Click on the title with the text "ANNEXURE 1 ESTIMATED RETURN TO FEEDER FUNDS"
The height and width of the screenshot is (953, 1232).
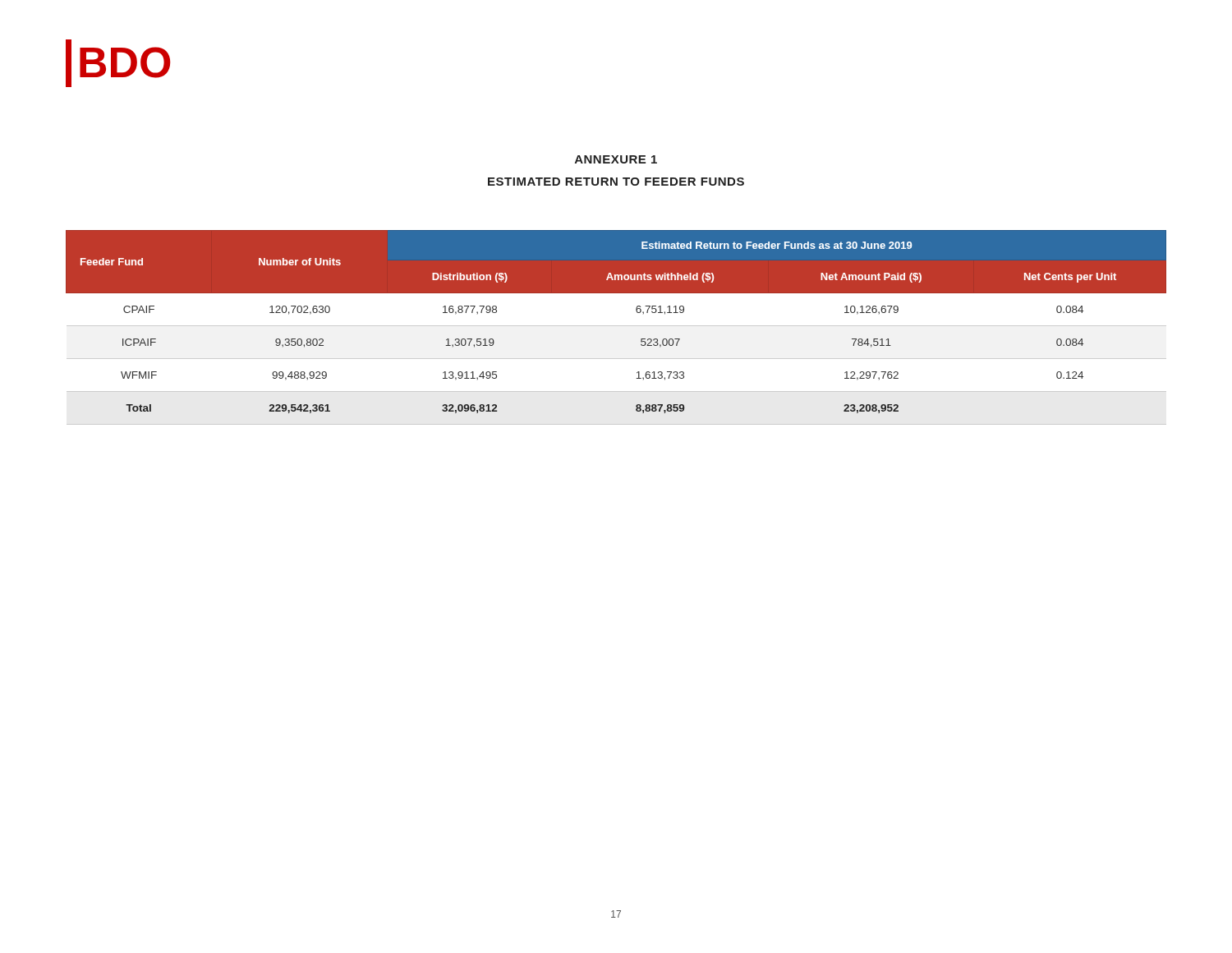(616, 170)
